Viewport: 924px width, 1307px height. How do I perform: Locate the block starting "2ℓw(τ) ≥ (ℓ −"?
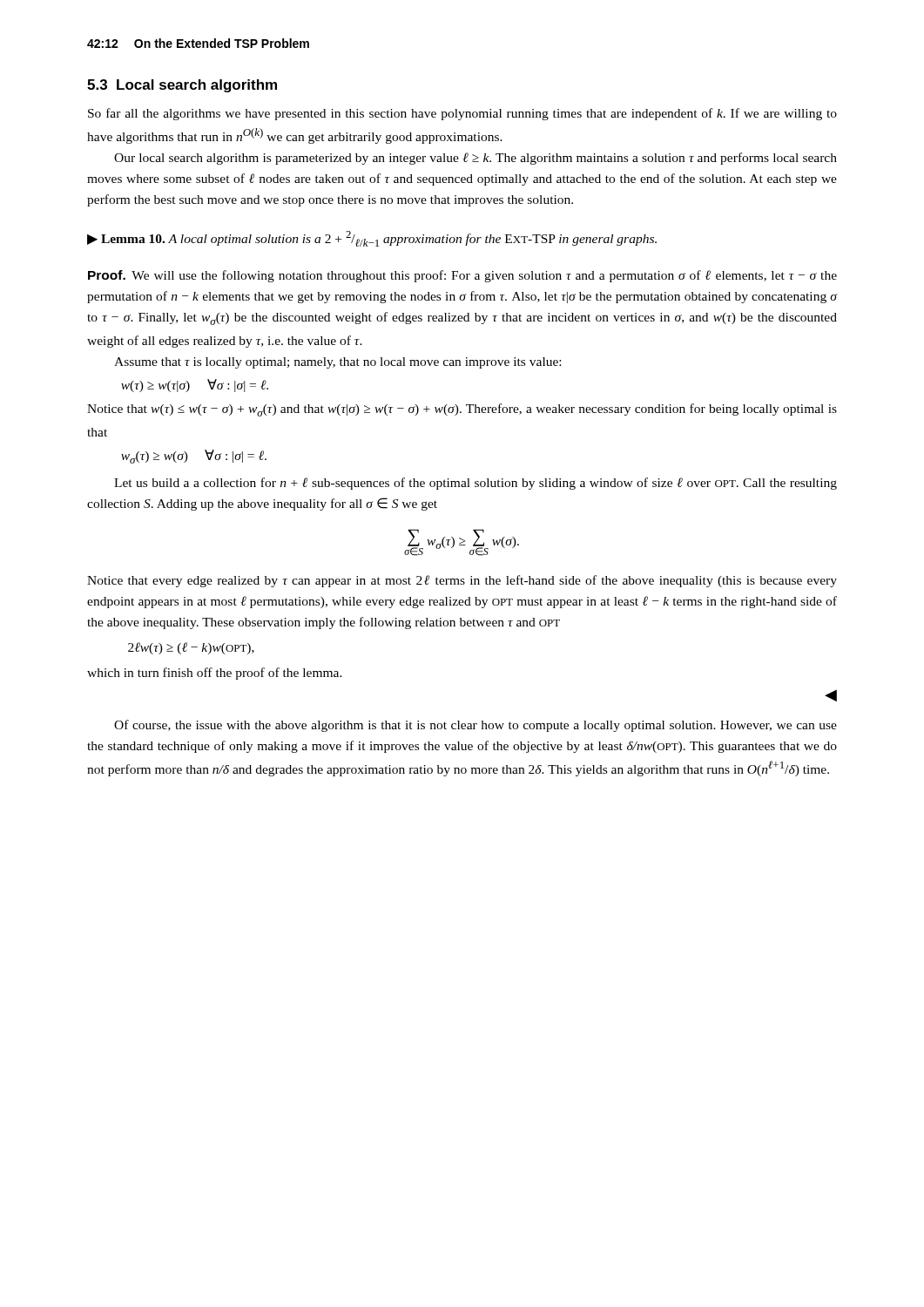[x=191, y=647]
